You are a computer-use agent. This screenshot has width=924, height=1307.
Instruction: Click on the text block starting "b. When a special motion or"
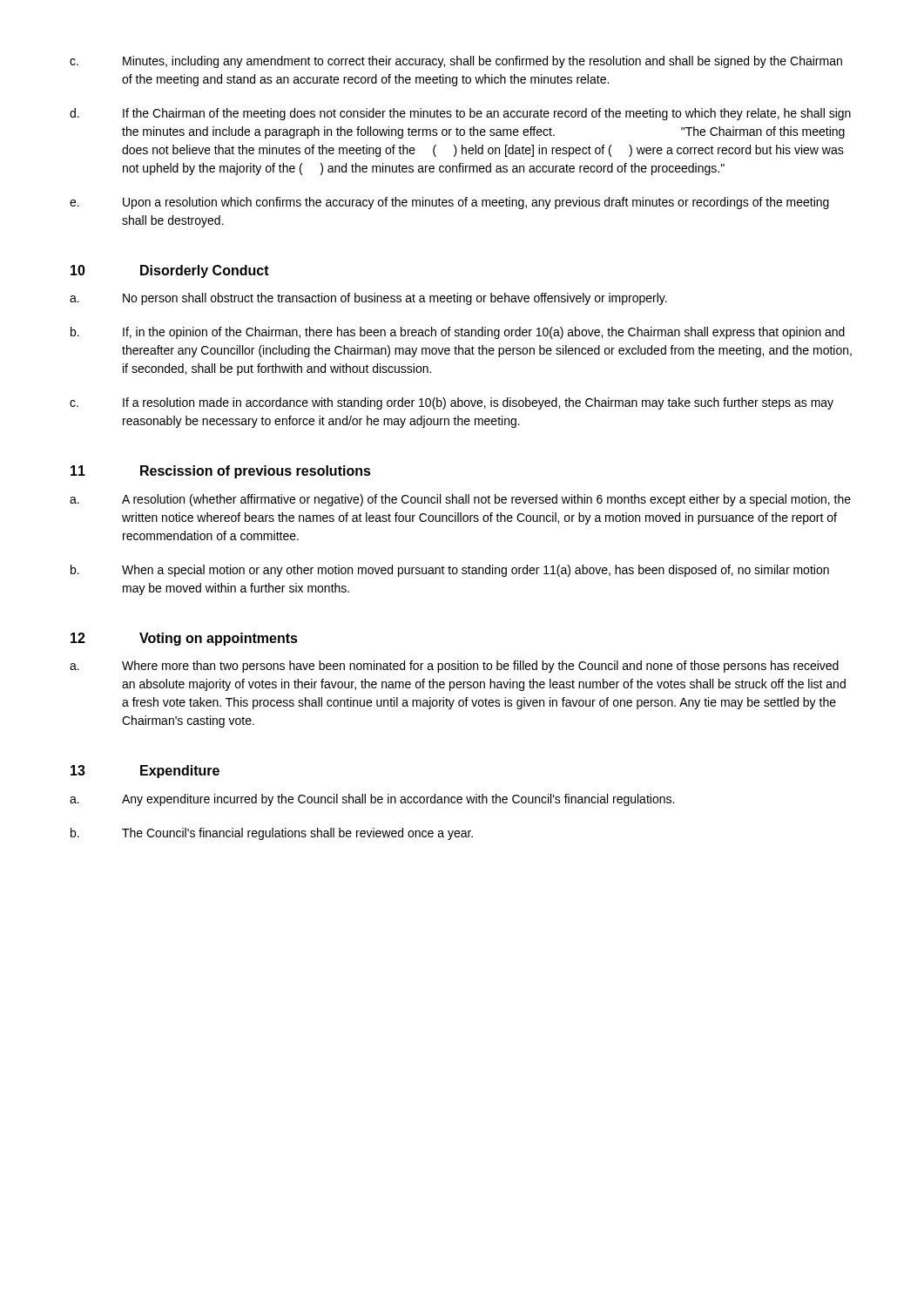click(462, 579)
